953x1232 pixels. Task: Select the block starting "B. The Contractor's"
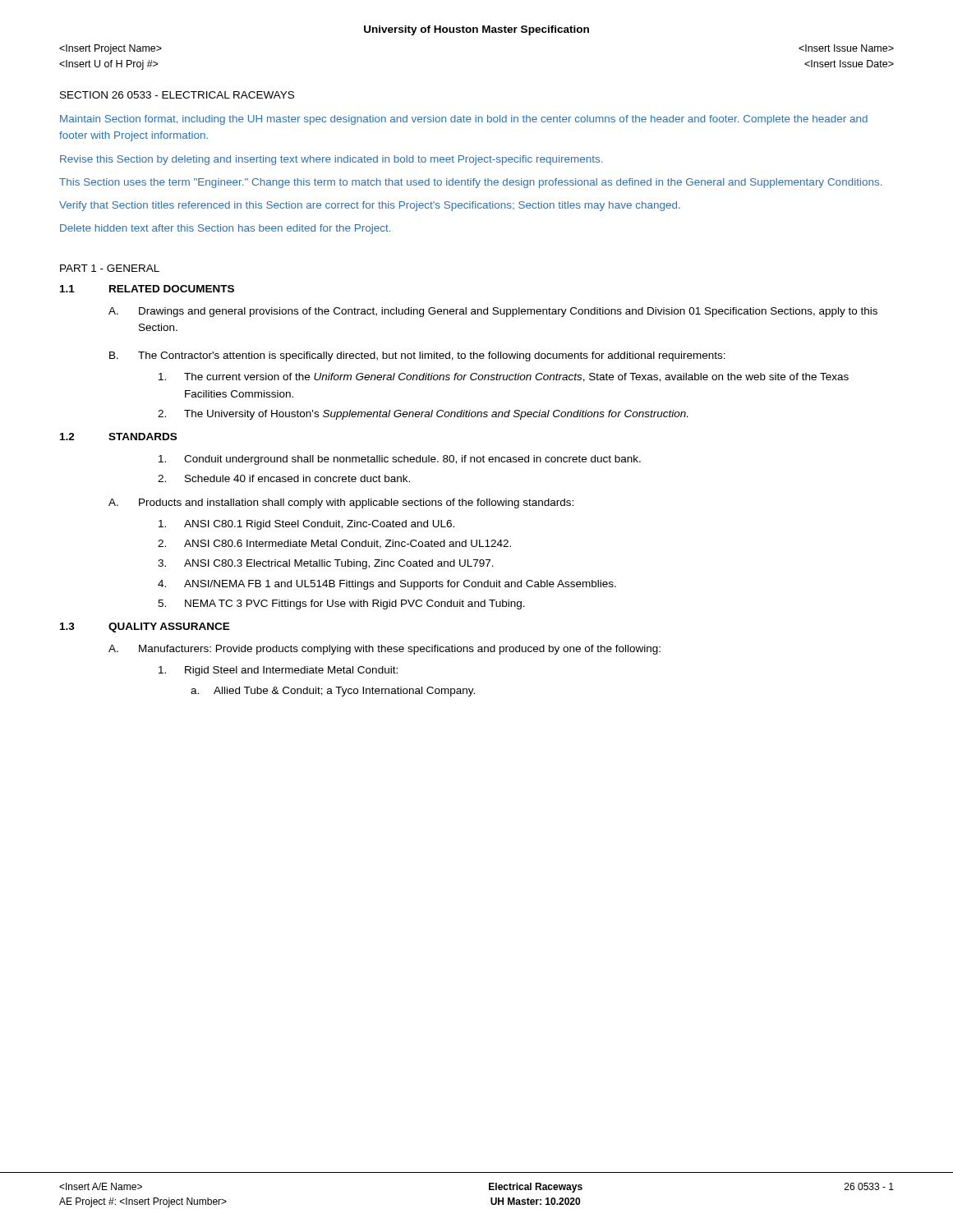click(x=501, y=356)
